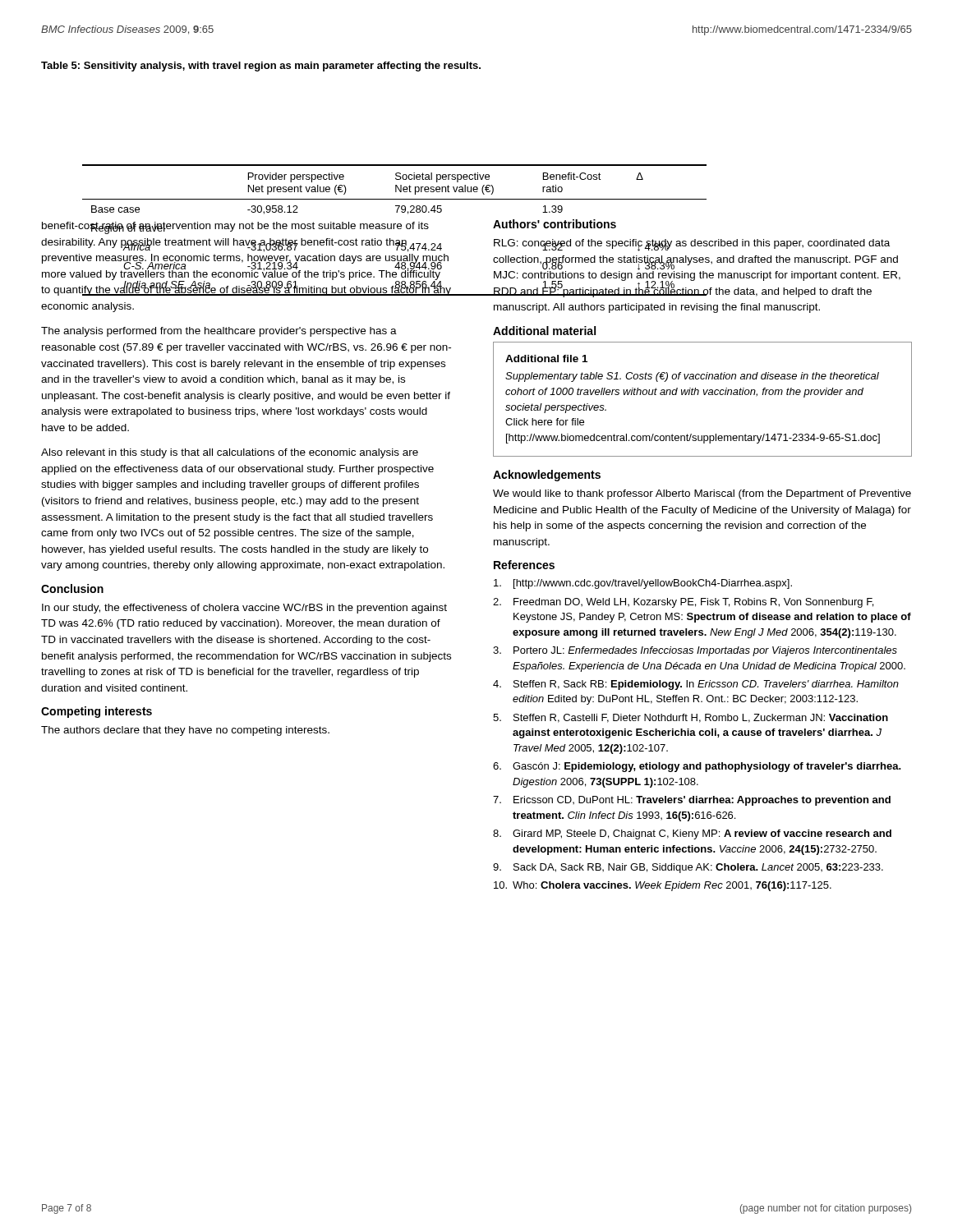The width and height of the screenshot is (953, 1232).
Task: Where is the passage that starts "Additional file 1 Supplementary table S1. Costs (€)"?
Action: point(702,399)
